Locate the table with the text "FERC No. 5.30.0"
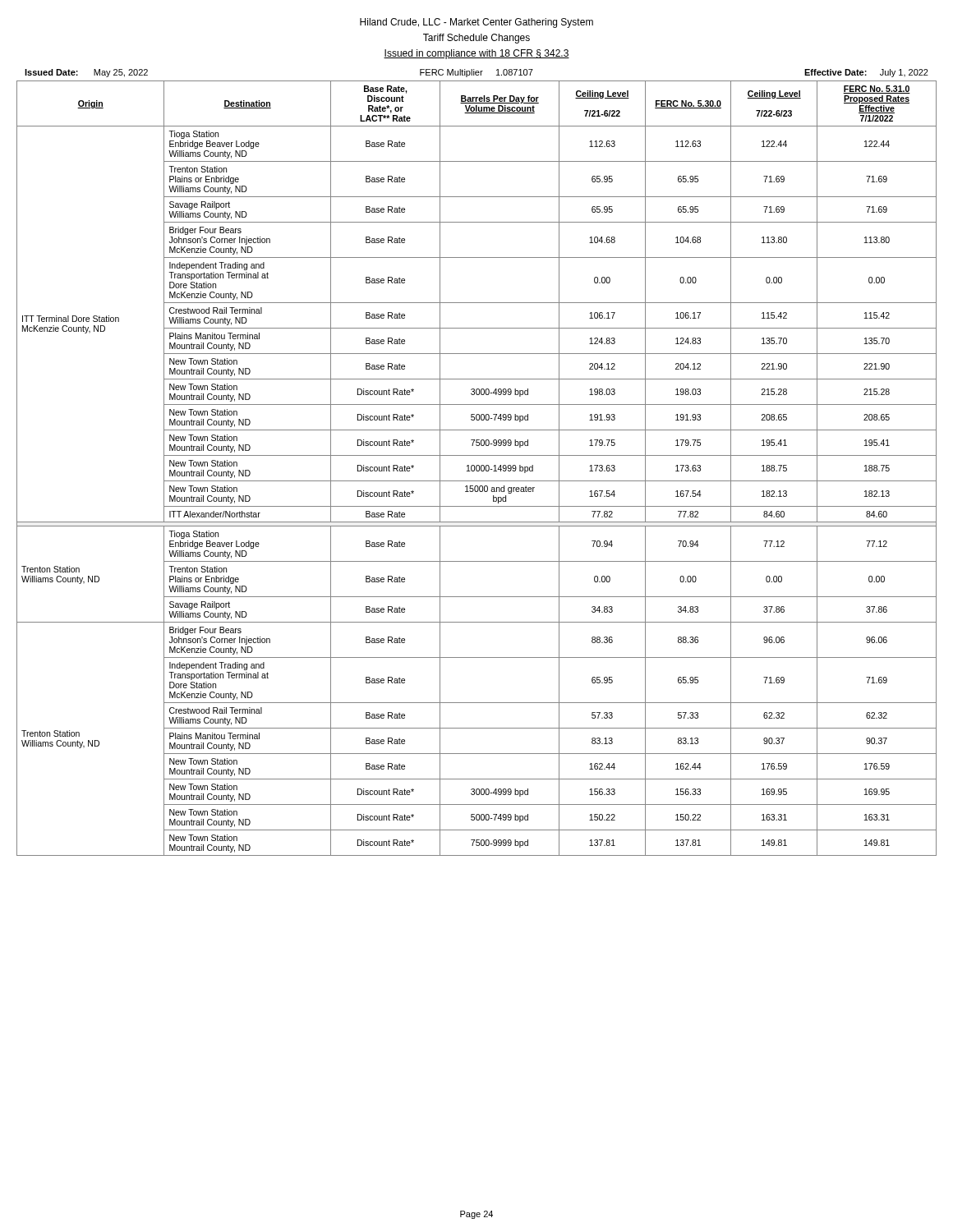Viewport: 953px width, 1232px height. [476, 468]
